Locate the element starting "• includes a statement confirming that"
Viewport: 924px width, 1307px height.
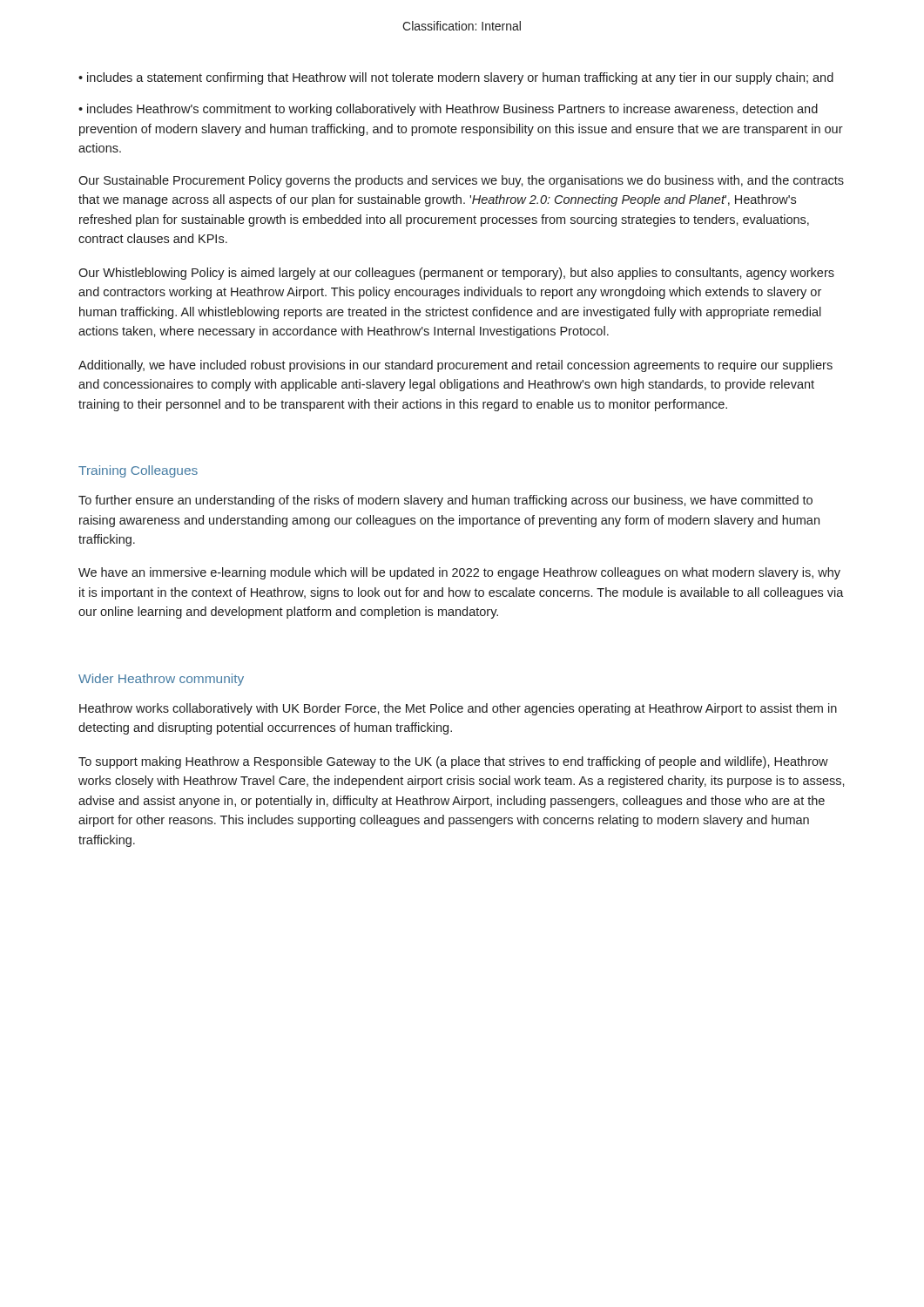(456, 78)
